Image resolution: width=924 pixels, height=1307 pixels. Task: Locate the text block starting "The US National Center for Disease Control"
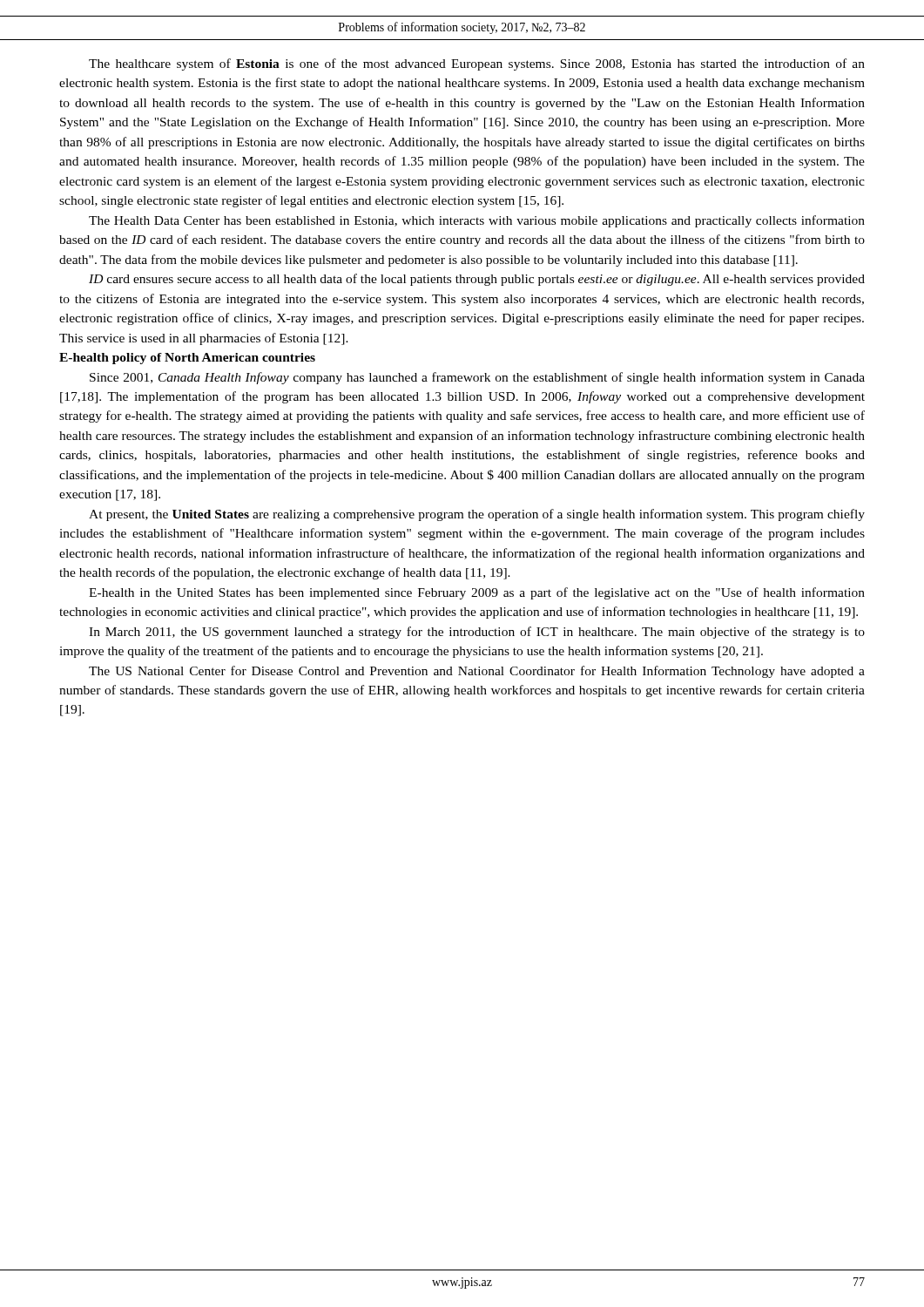(462, 690)
